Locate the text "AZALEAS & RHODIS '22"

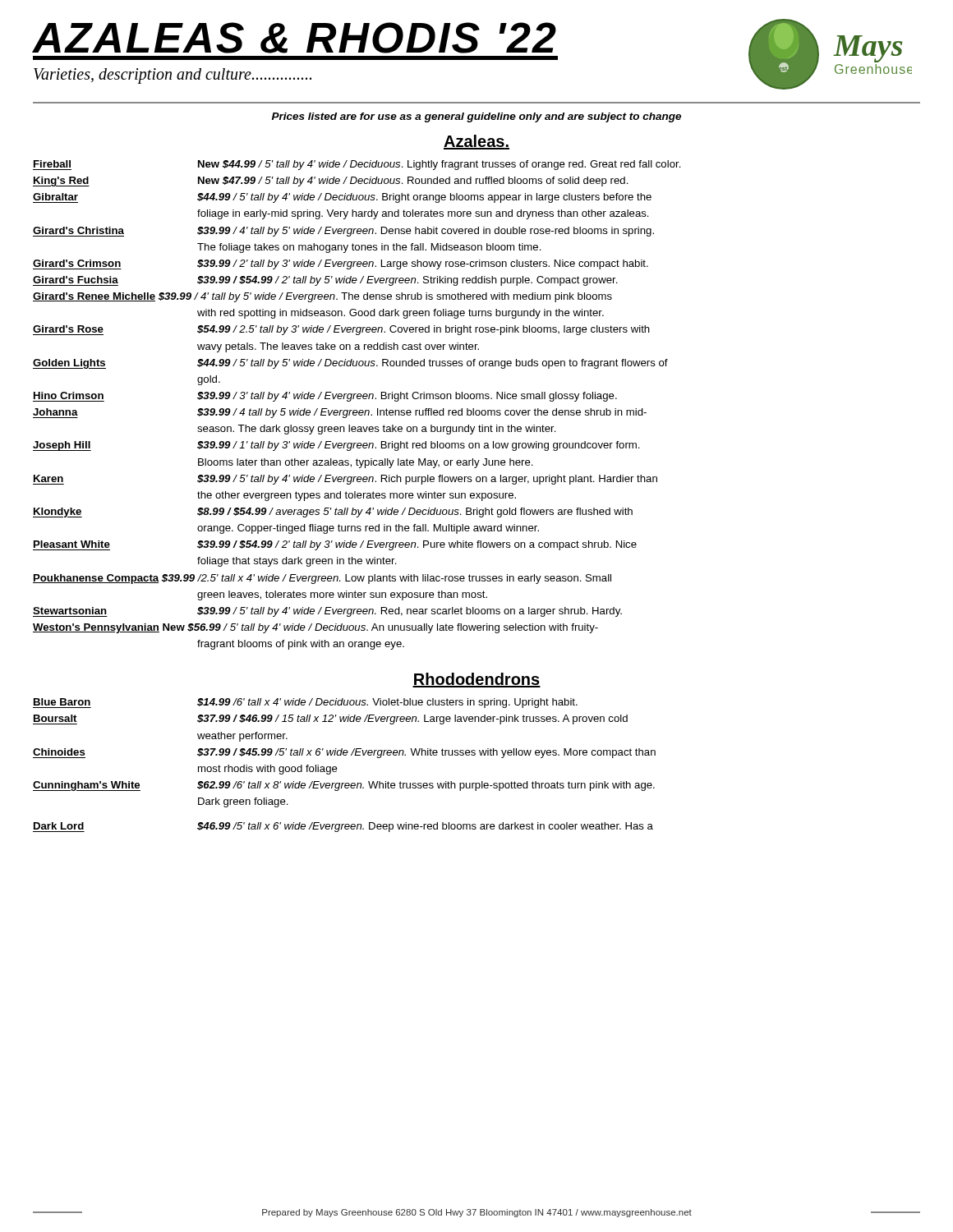295,38
